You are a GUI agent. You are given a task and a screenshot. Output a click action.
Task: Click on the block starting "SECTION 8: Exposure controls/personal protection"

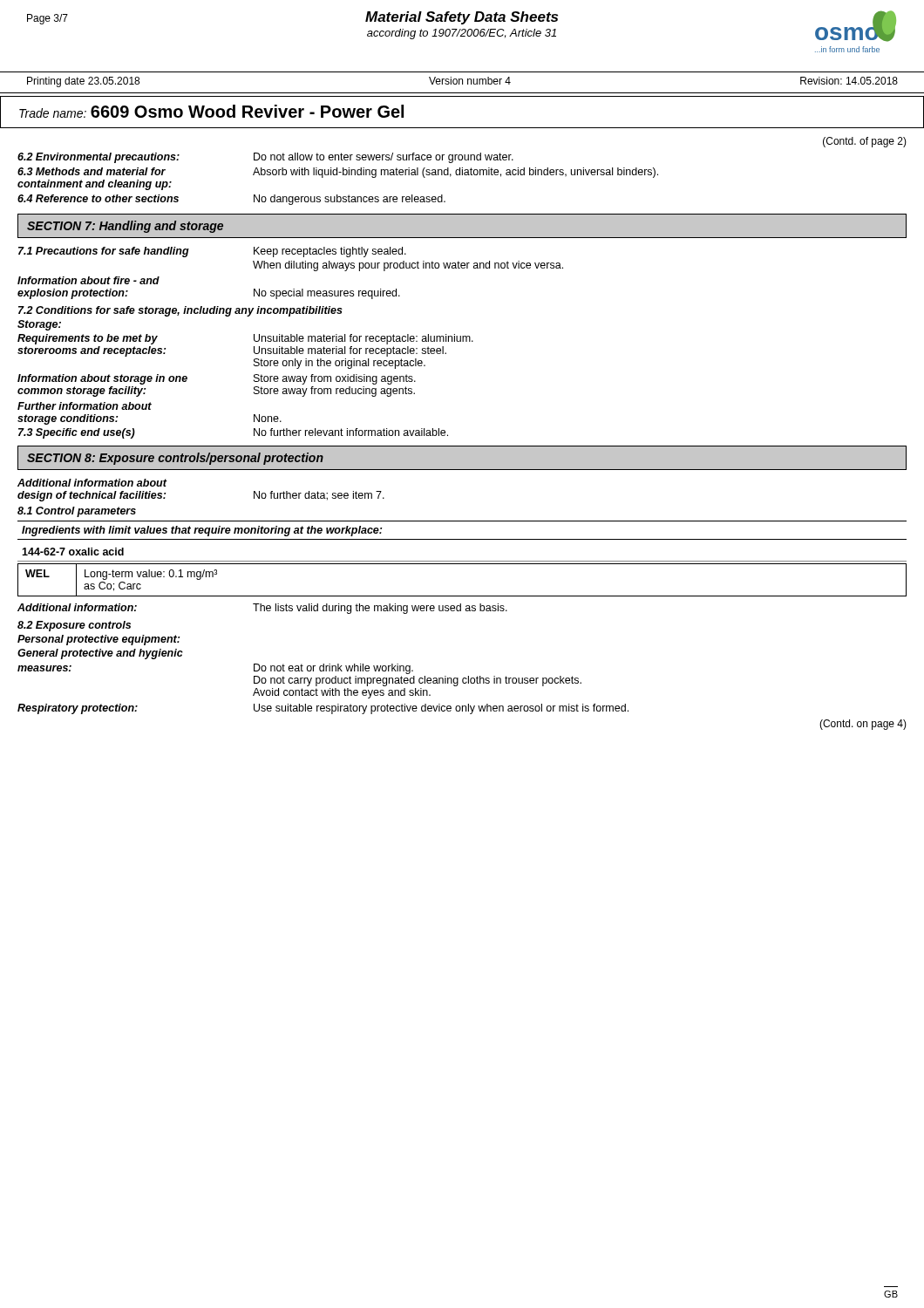[x=175, y=458]
